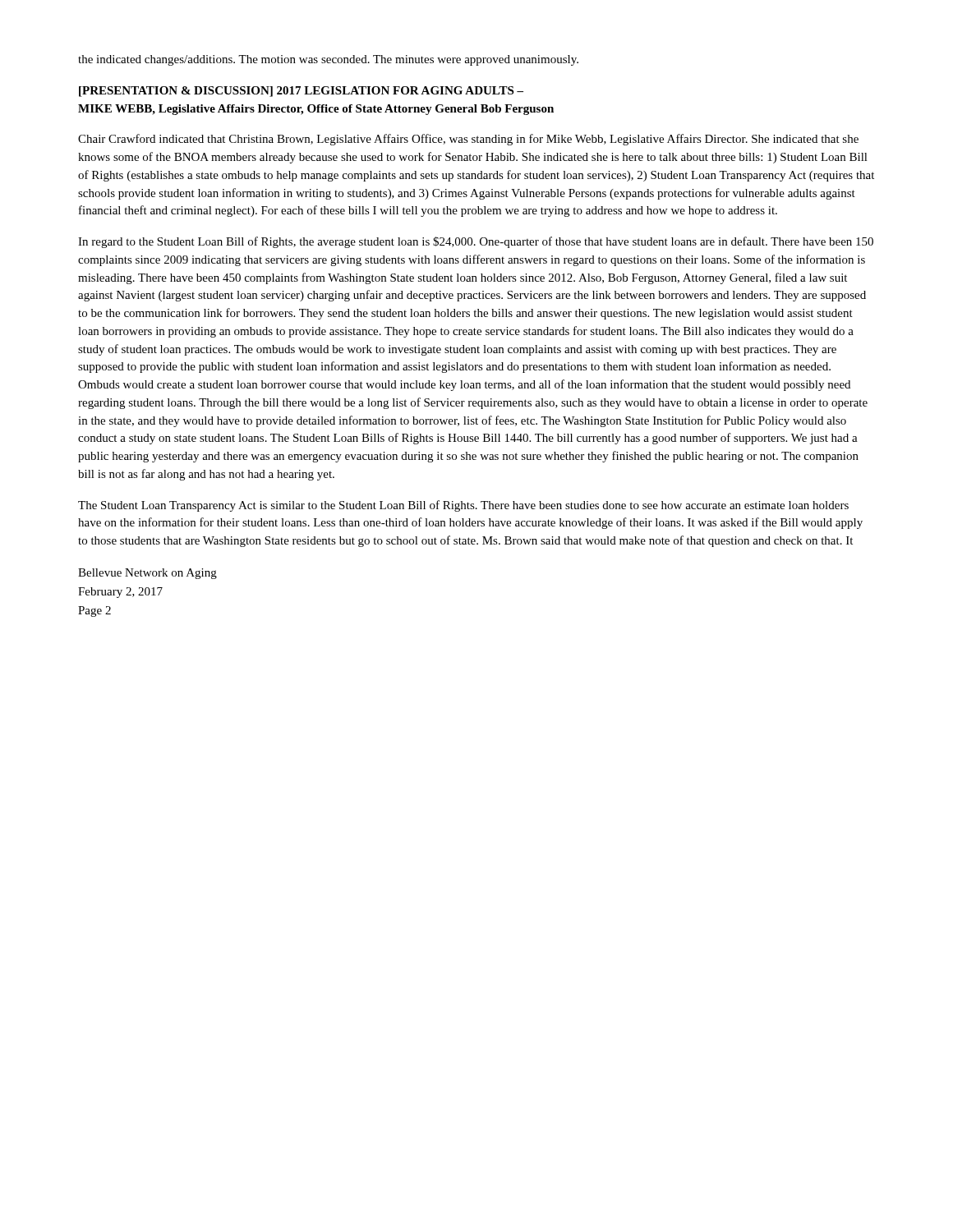Point to the block beginning "Chair Crawford indicated that Christina"
The image size is (953, 1232).
pyautogui.click(x=476, y=175)
